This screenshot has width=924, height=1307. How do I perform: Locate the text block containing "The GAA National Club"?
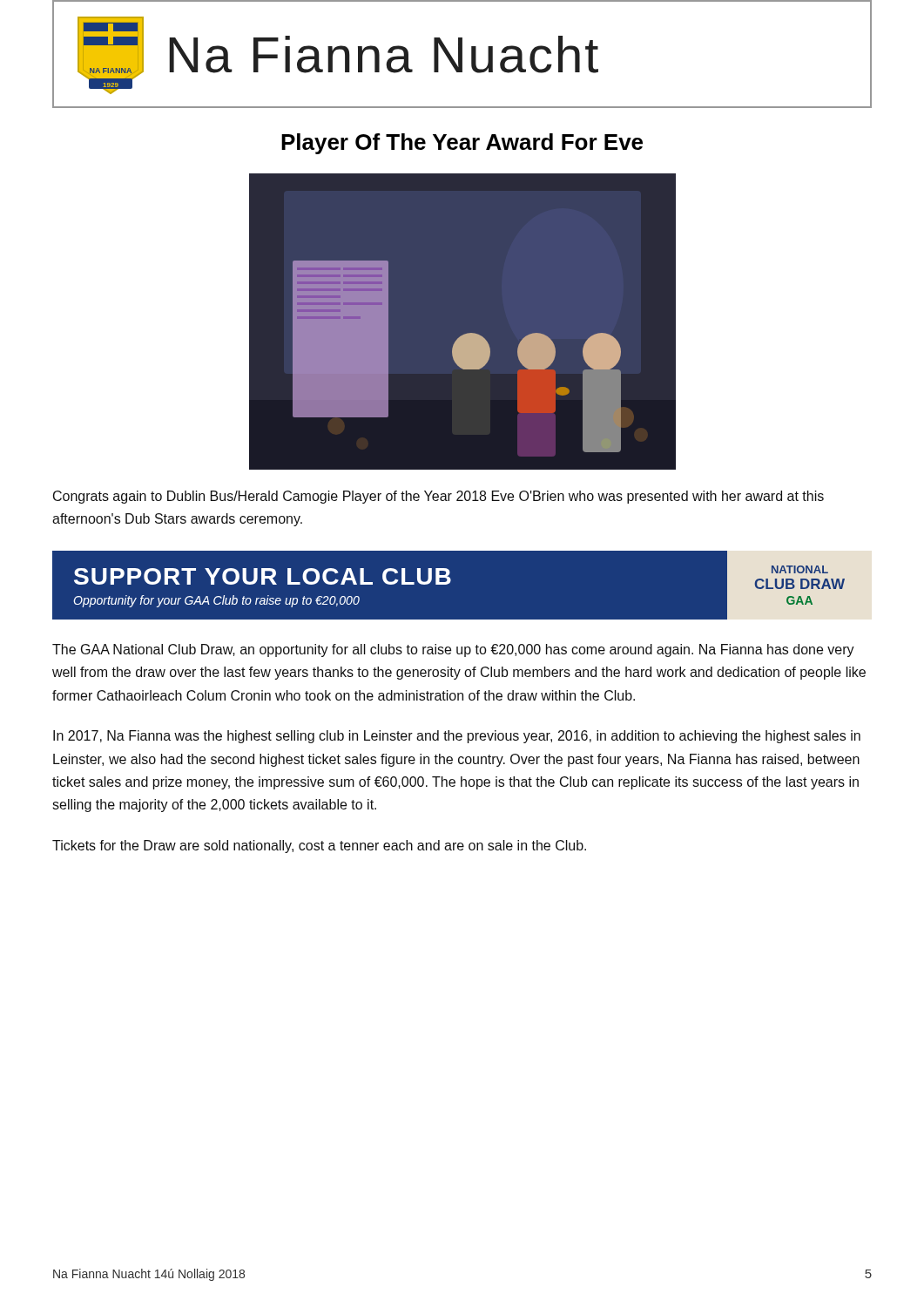point(459,673)
